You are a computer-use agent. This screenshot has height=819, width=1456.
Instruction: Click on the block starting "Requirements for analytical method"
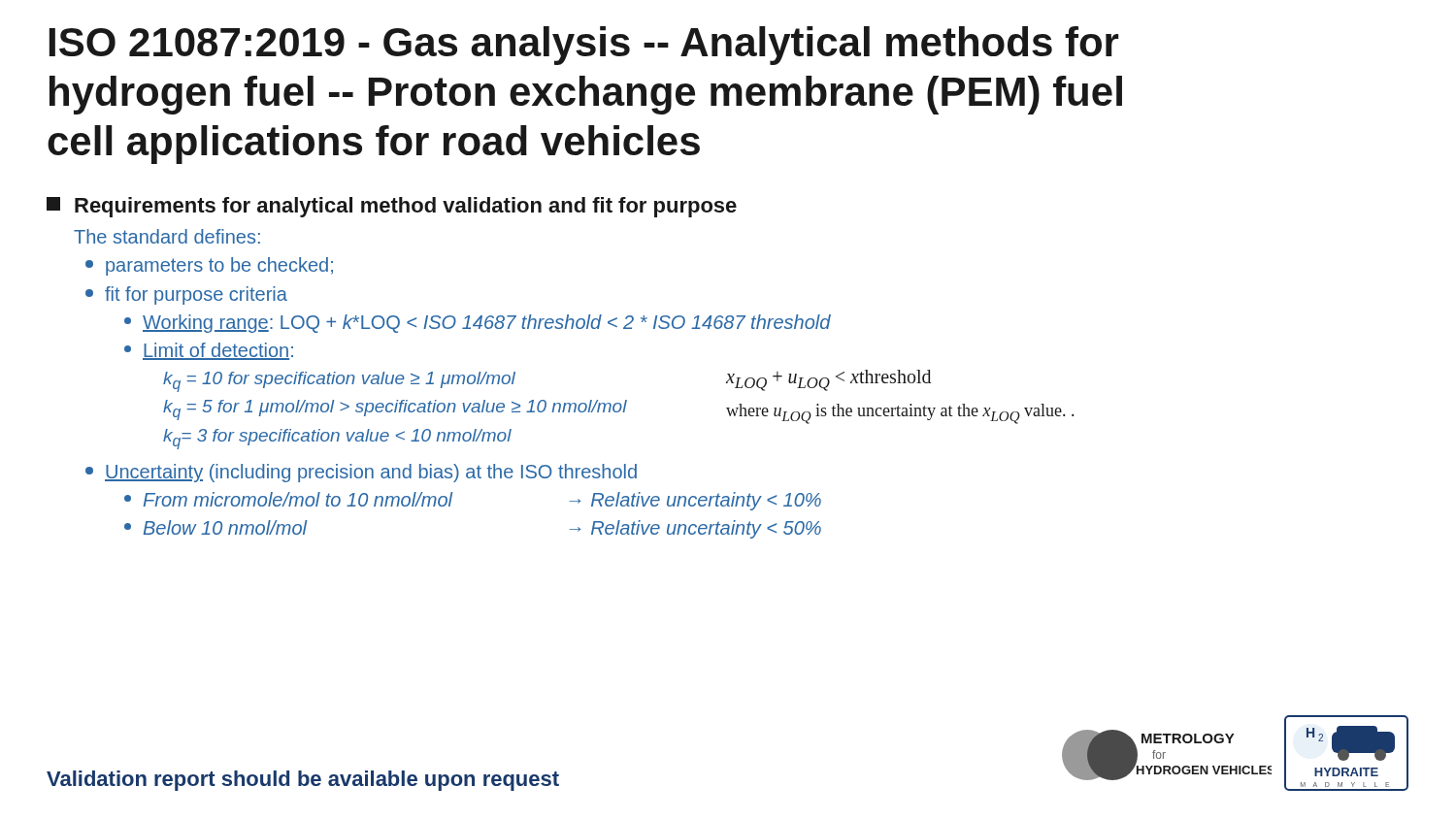392,206
